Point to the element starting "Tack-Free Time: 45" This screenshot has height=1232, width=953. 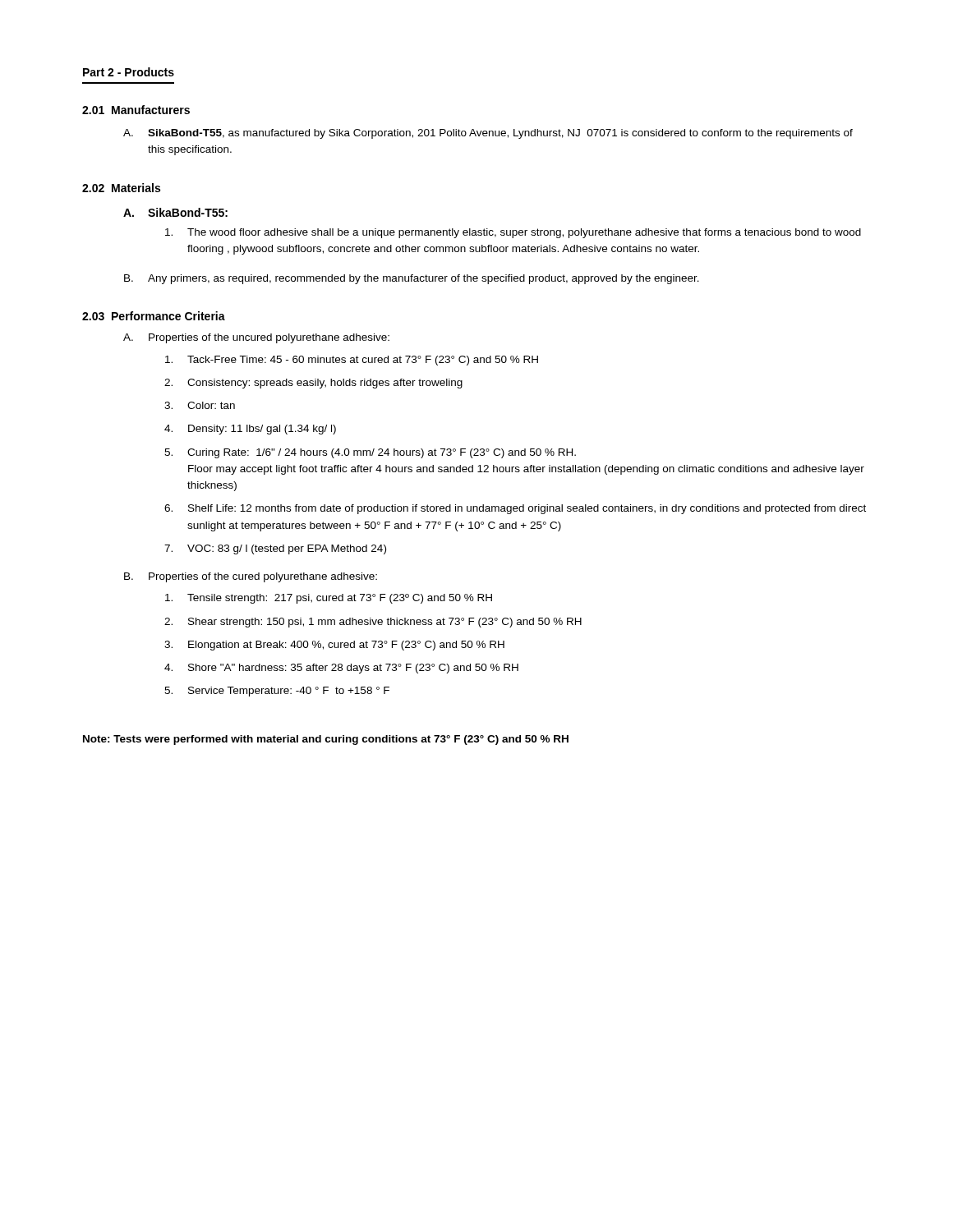click(x=352, y=359)
